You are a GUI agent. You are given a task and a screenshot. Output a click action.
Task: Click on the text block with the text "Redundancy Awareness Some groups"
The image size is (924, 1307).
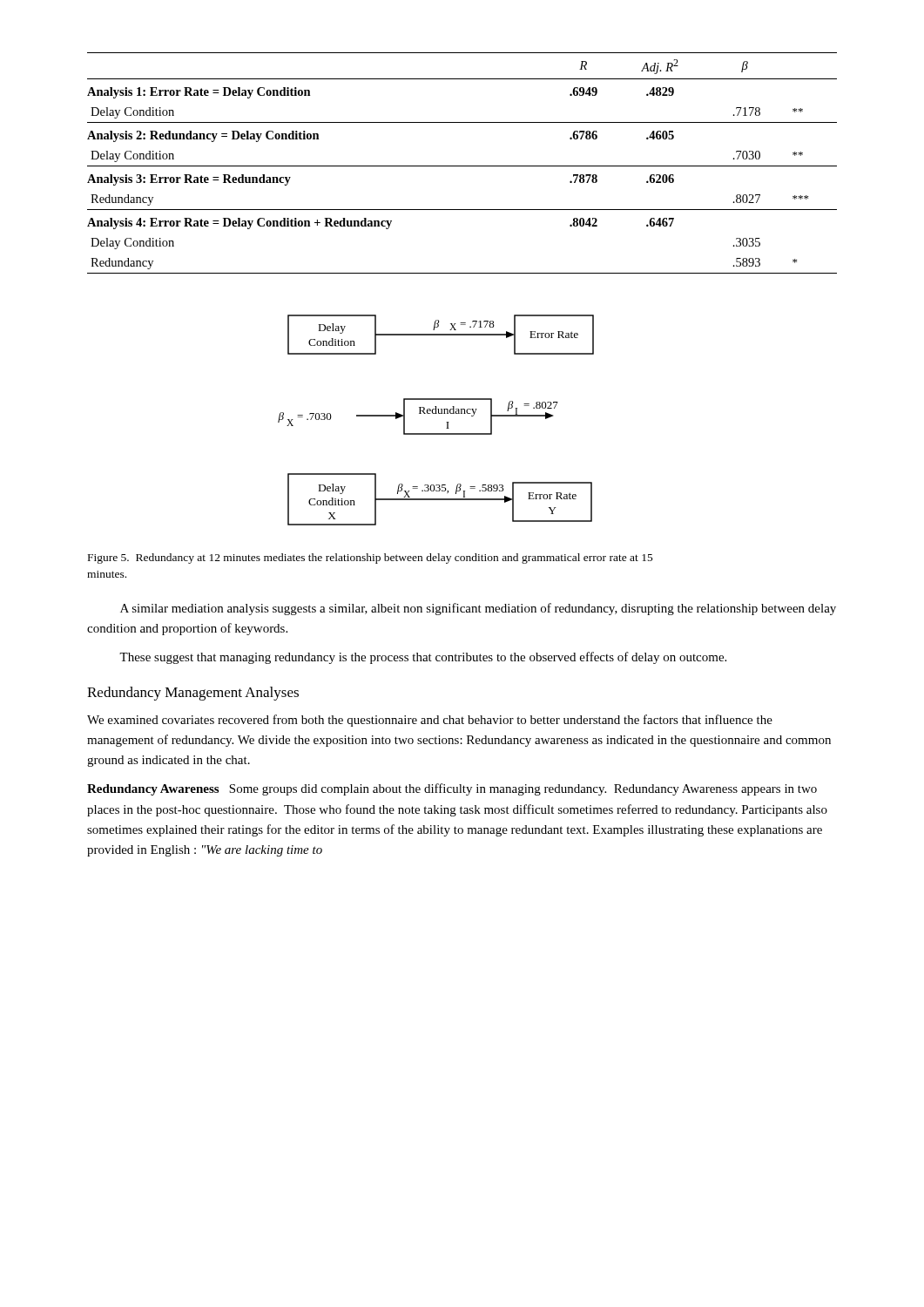457,819
